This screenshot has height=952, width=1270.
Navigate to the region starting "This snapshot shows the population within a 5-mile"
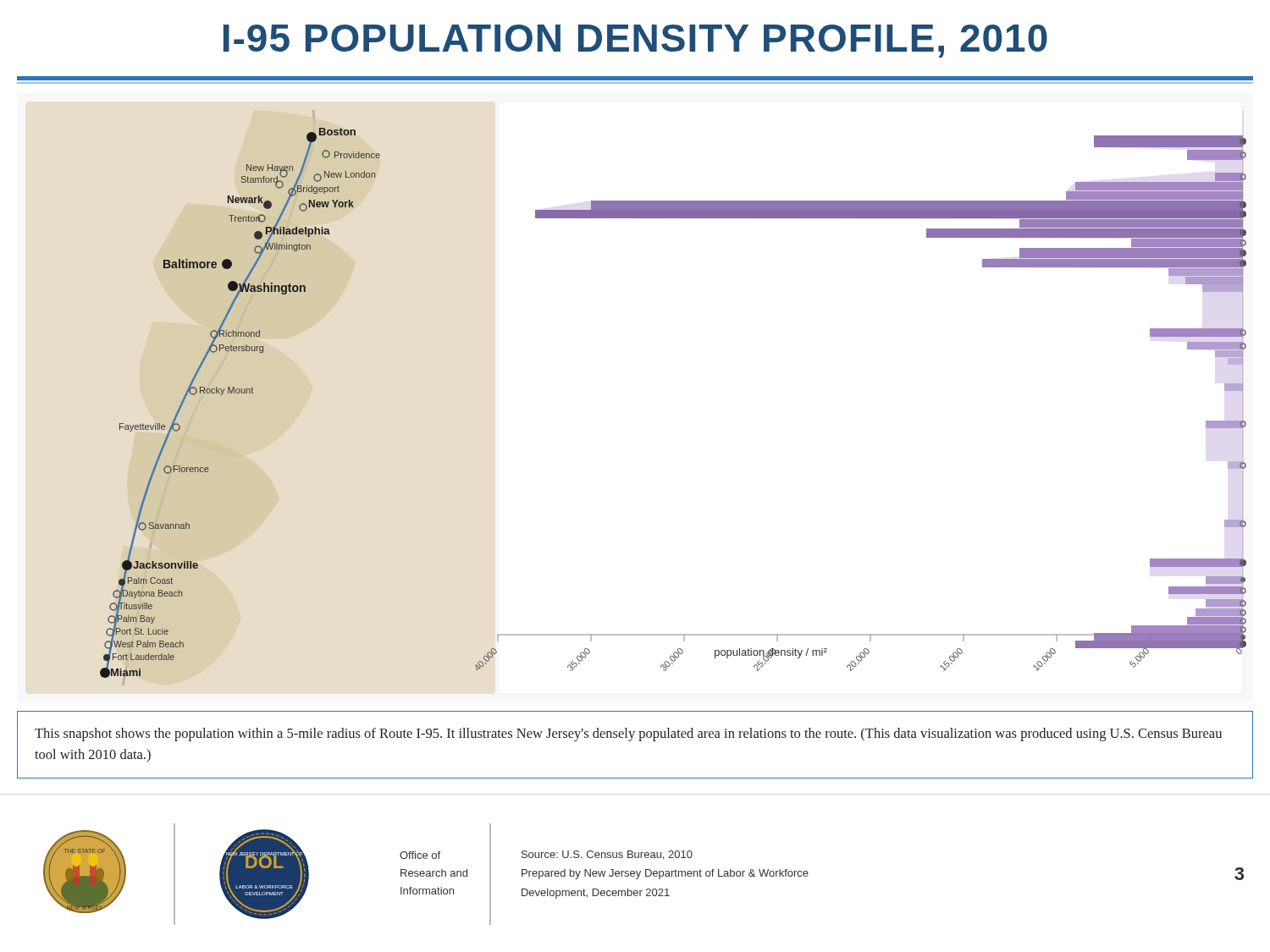click(635, 745)
